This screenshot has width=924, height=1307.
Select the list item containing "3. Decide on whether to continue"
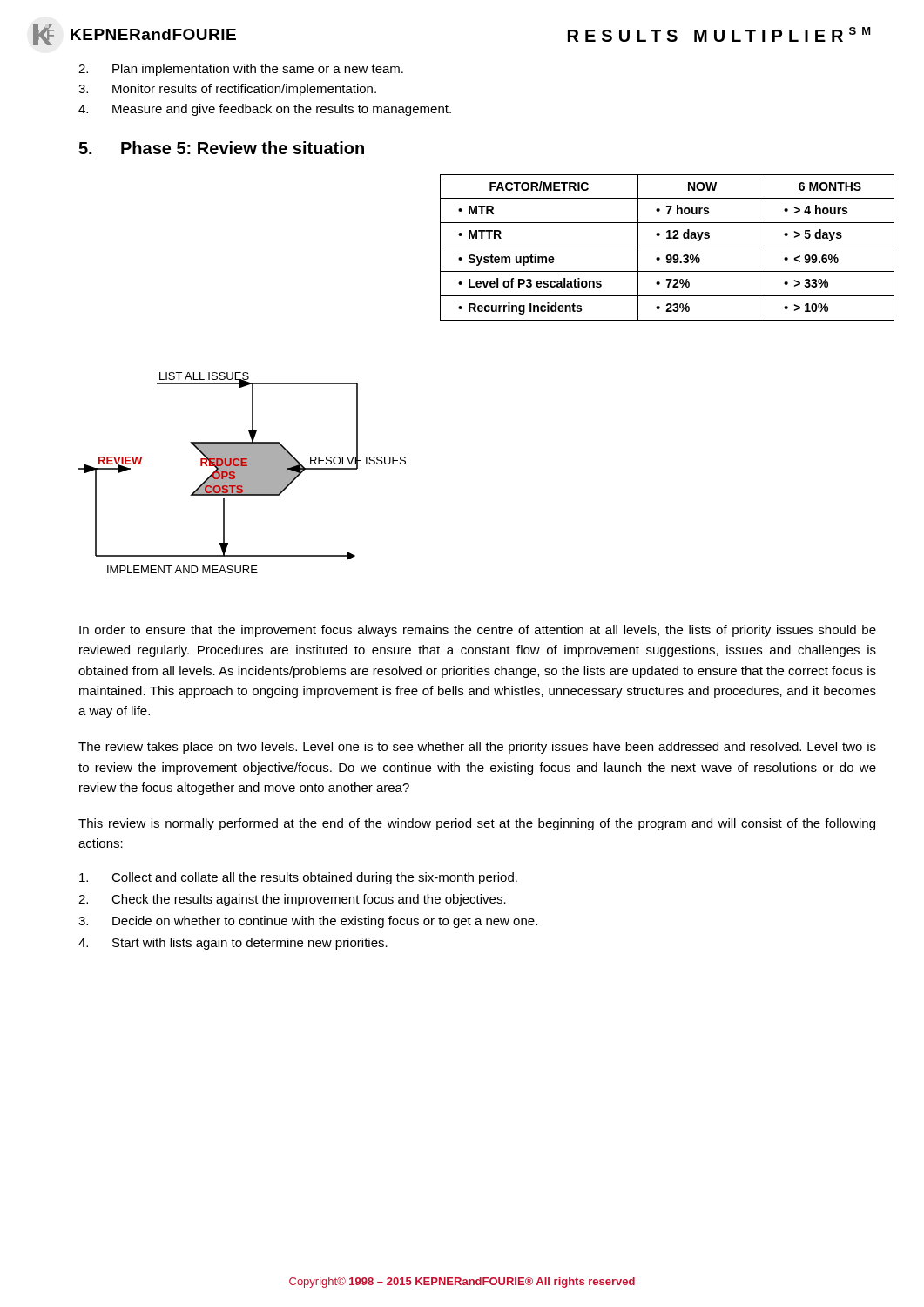pos(308,920)
